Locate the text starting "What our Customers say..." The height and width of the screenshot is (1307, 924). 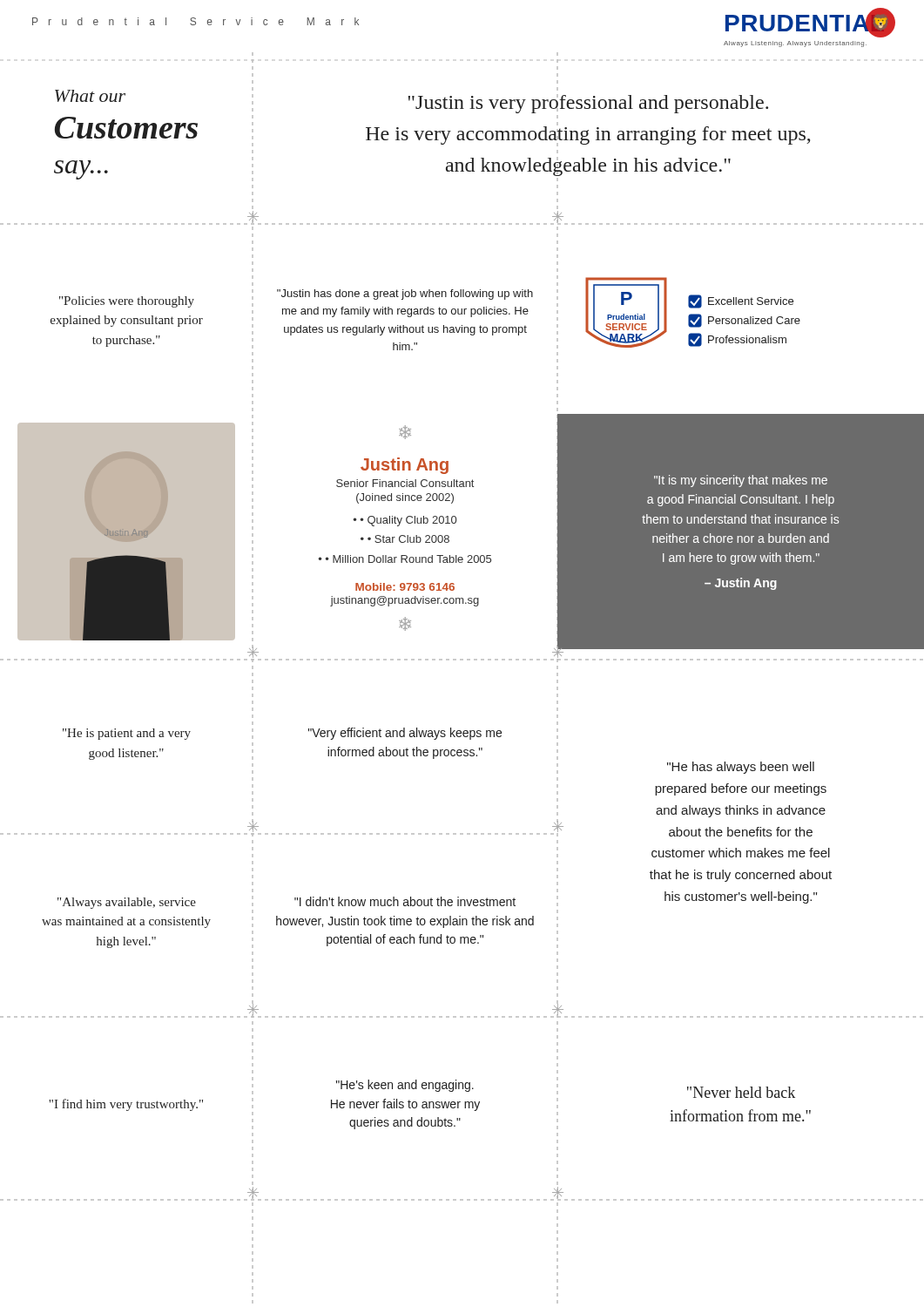pos(126,133)
